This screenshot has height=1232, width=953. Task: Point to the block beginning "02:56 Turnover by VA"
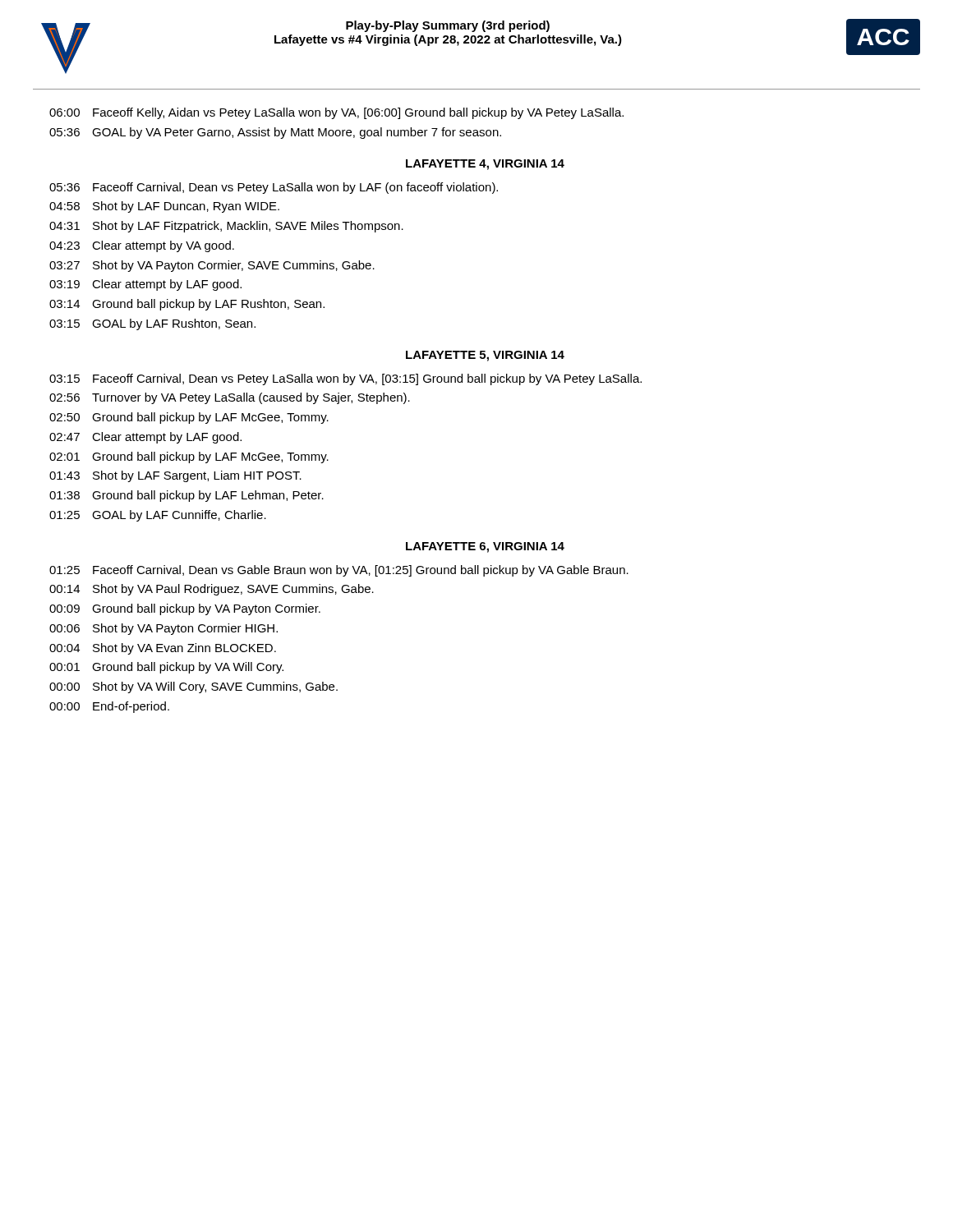(230, 398)
